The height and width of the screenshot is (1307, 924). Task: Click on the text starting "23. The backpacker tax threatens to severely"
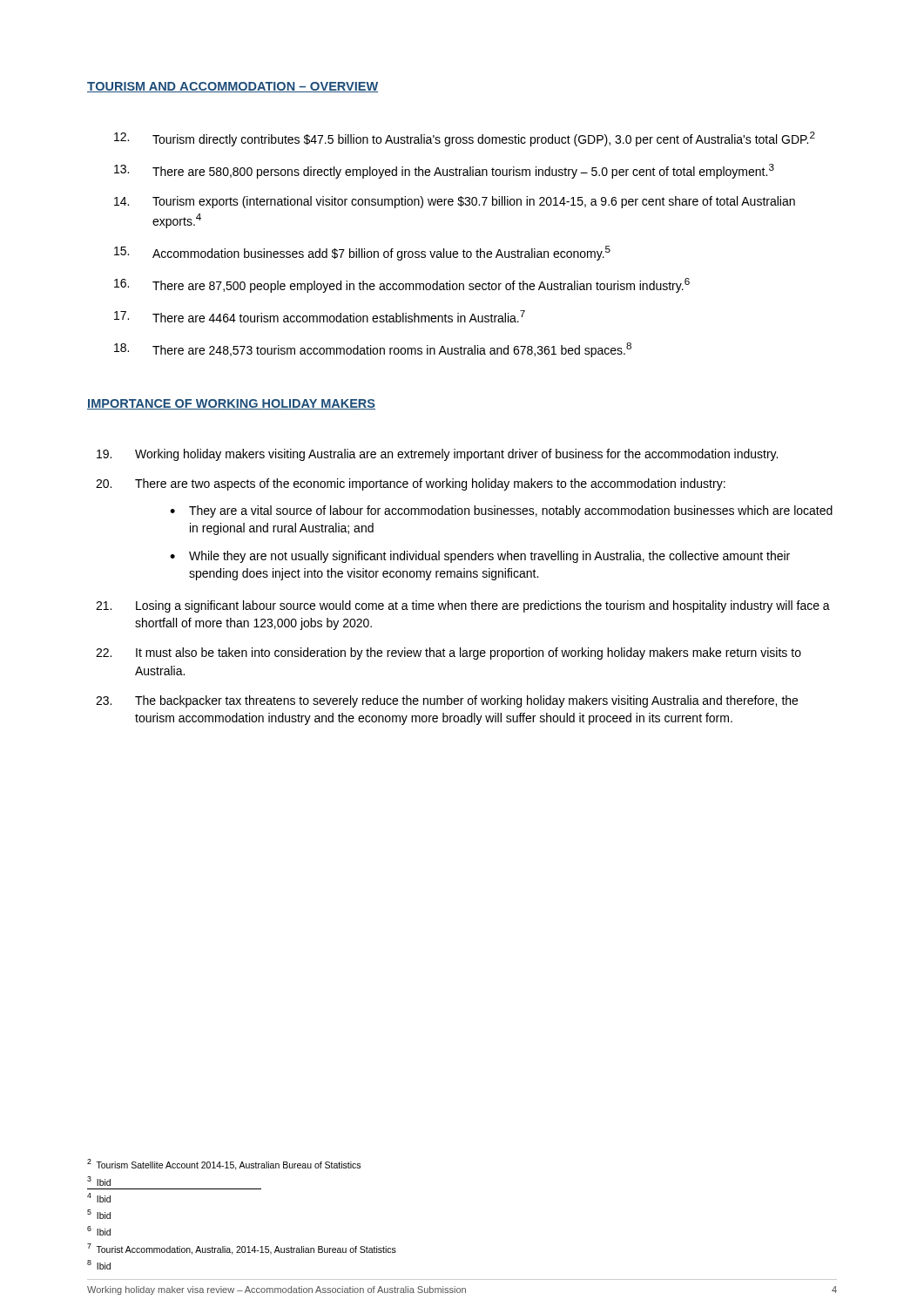[x=466, y=710]
